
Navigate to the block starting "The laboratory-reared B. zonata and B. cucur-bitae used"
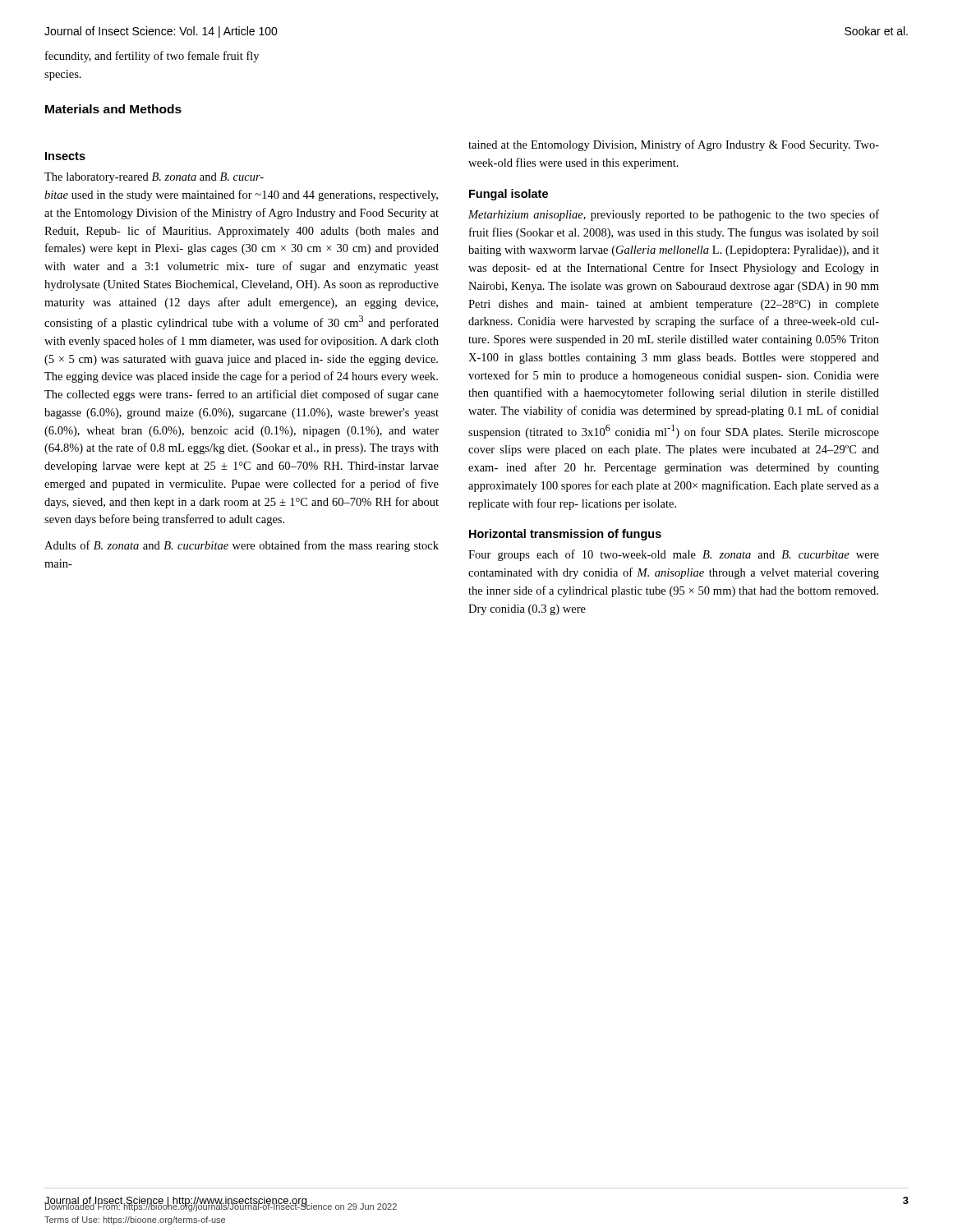tap(242, 348)
